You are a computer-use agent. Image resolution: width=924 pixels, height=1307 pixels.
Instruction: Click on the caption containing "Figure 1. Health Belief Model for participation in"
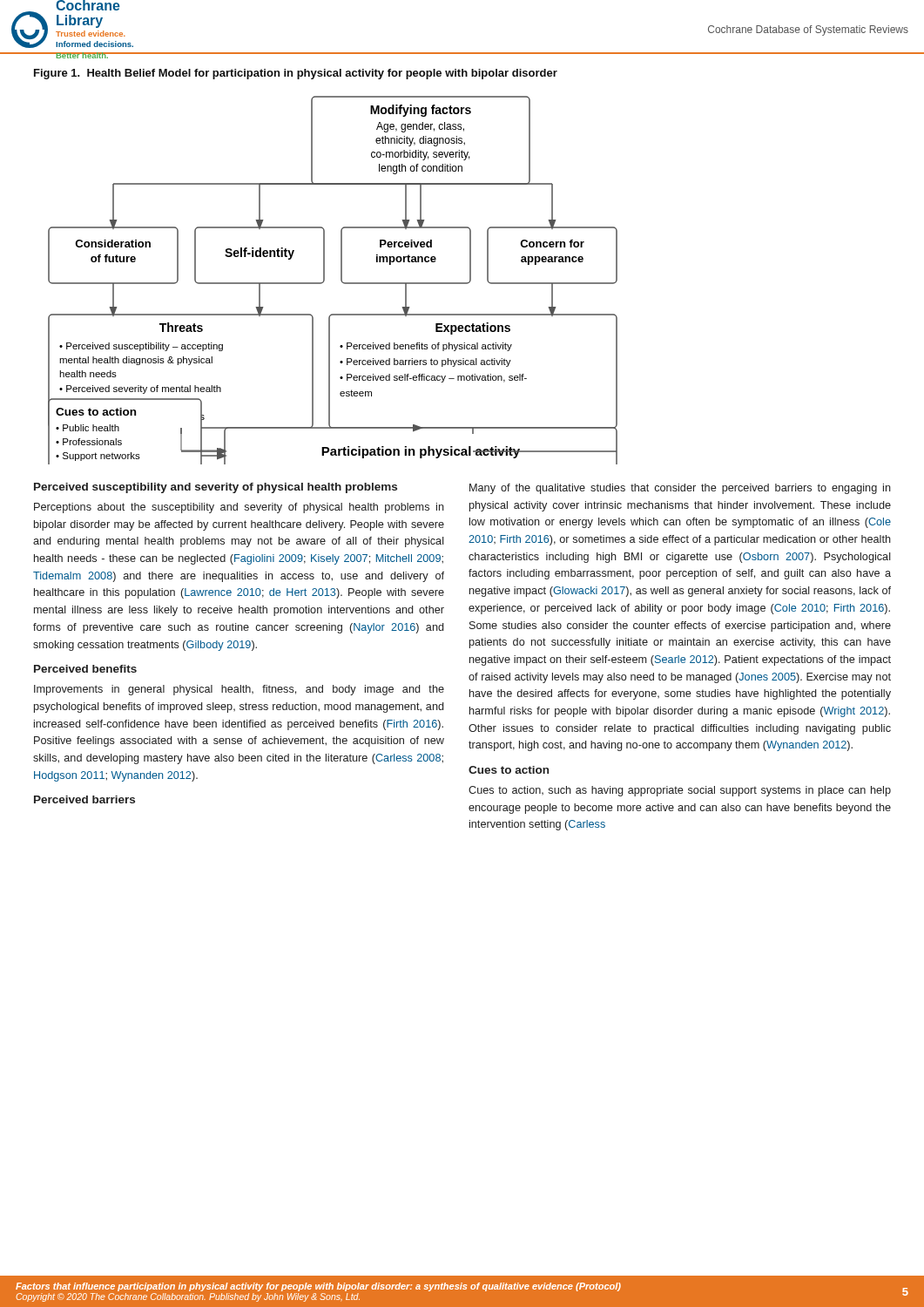(x=295, y=73)
